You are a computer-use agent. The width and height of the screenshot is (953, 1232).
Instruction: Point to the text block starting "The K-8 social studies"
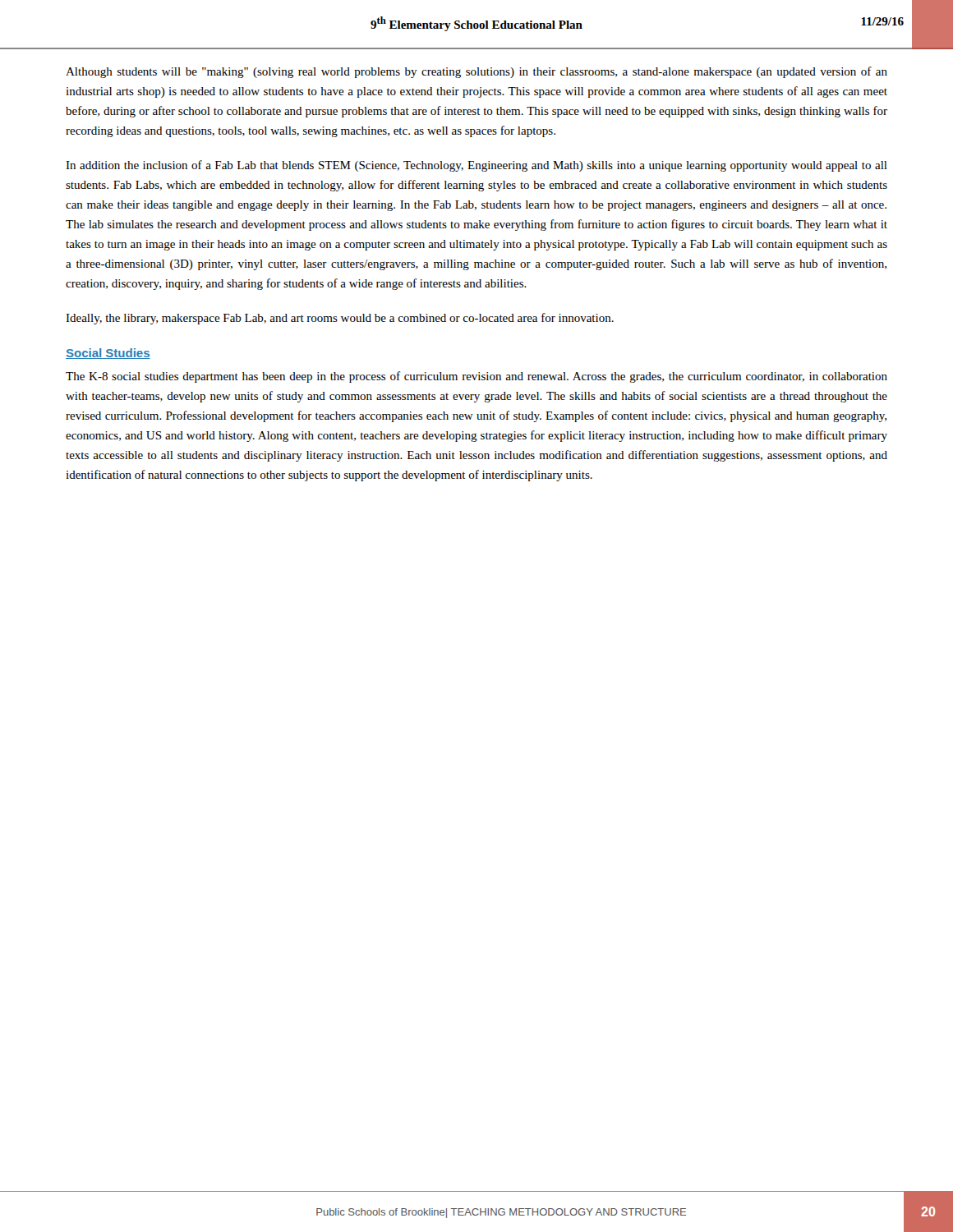476,425
